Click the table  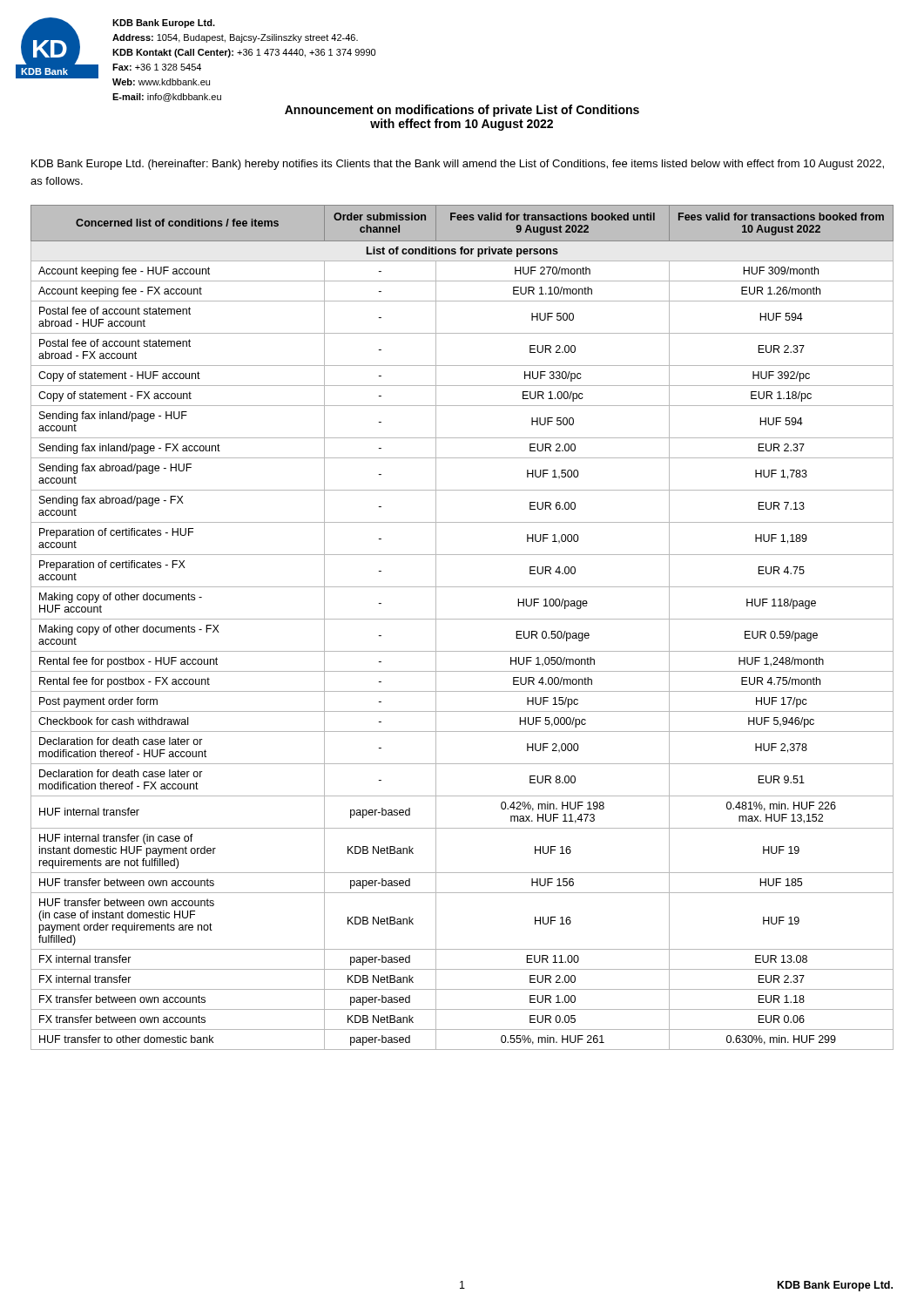(462, 627)
